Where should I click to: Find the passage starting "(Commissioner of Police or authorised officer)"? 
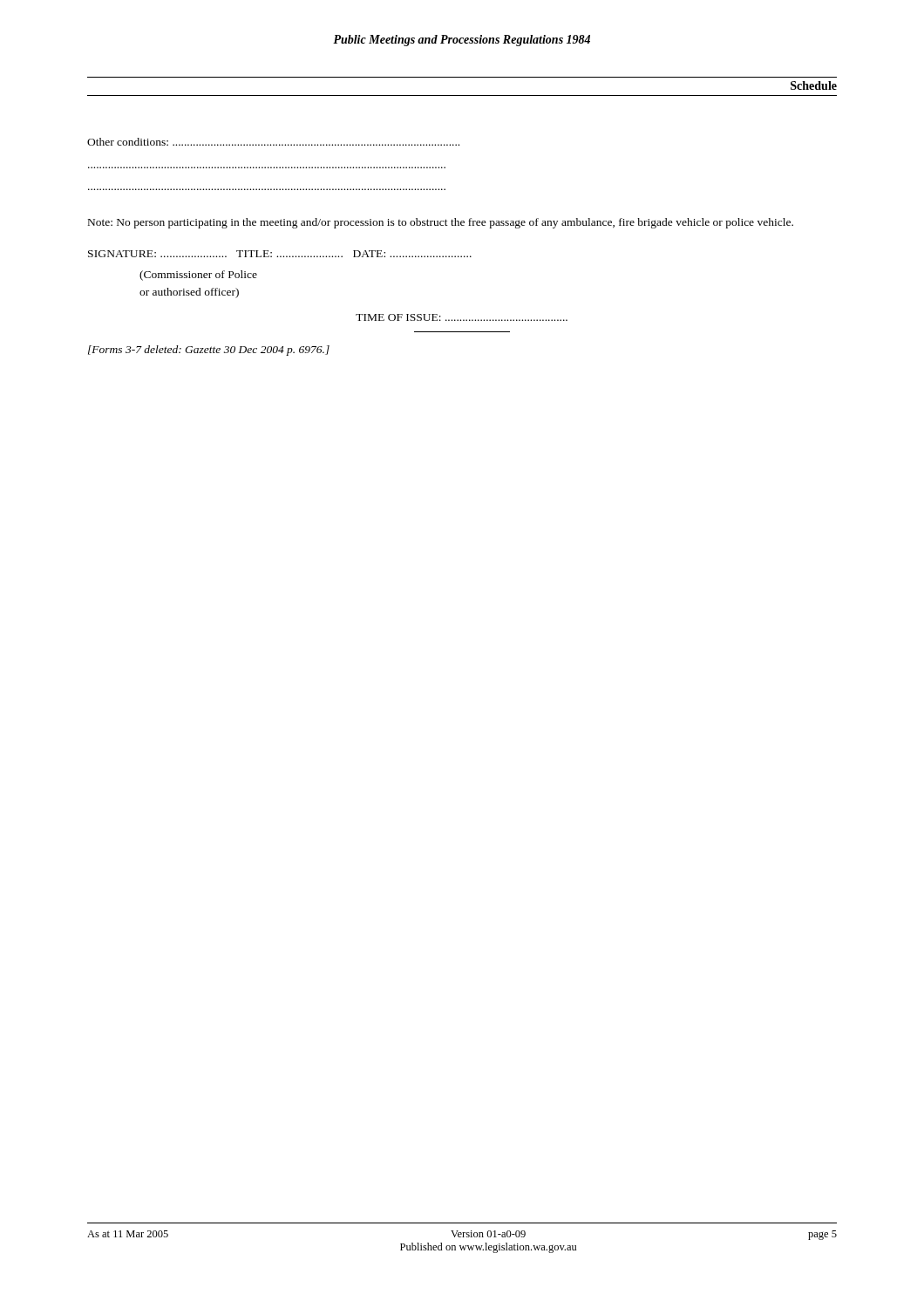click(x=198, y=283)
